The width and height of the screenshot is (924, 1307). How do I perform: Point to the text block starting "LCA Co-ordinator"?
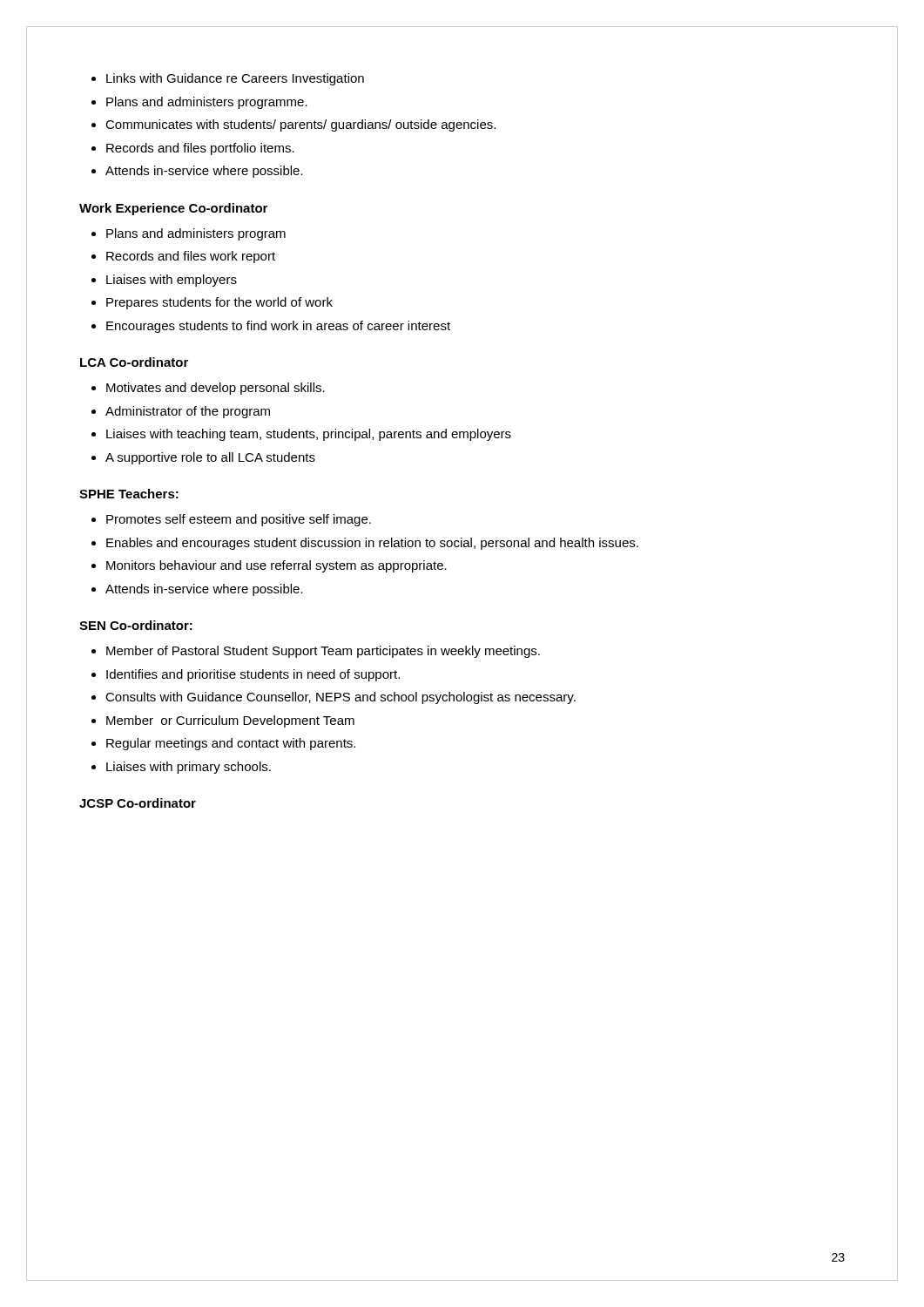point(134,362)
